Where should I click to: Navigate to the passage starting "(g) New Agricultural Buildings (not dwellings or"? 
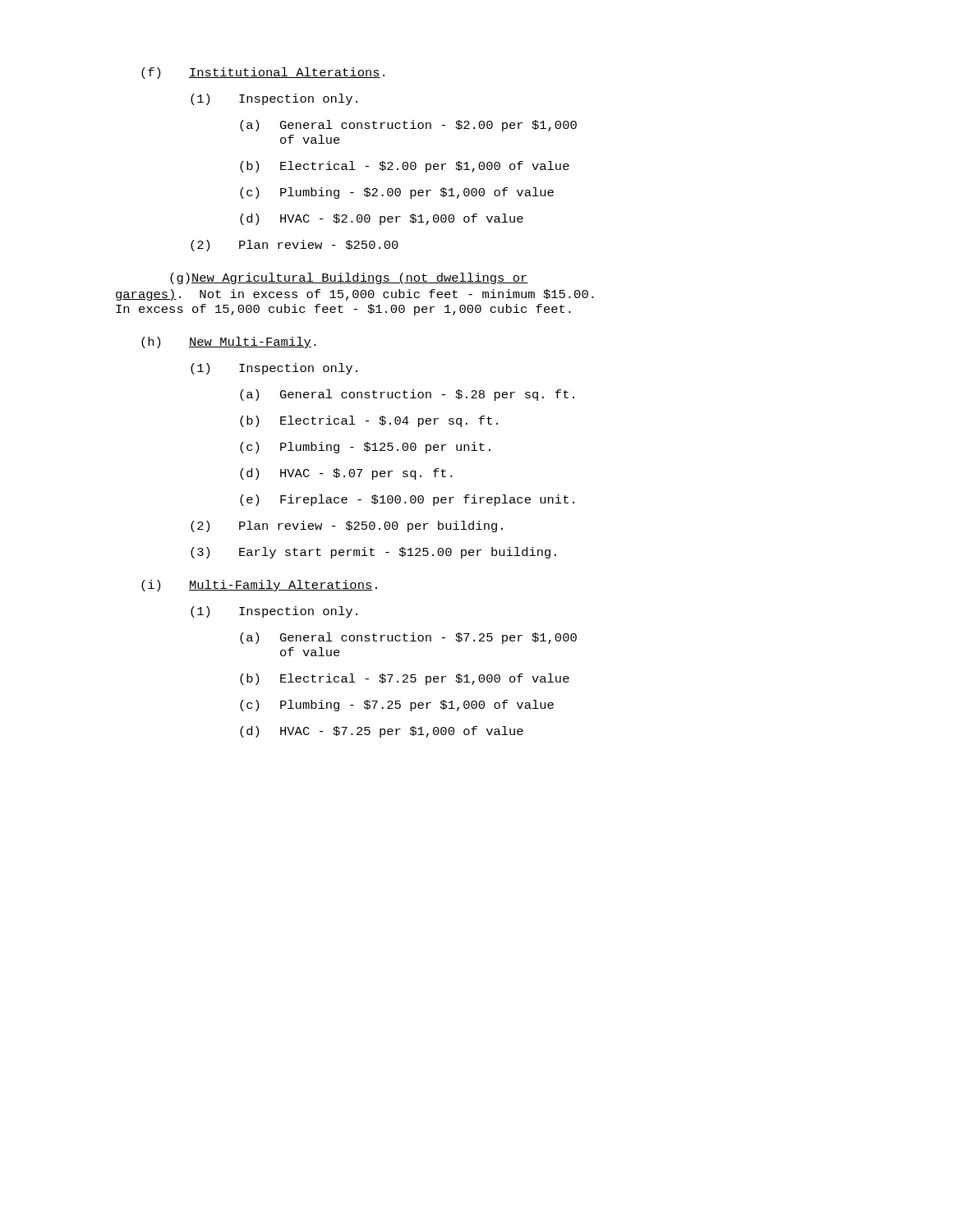(x=501, y=294)
